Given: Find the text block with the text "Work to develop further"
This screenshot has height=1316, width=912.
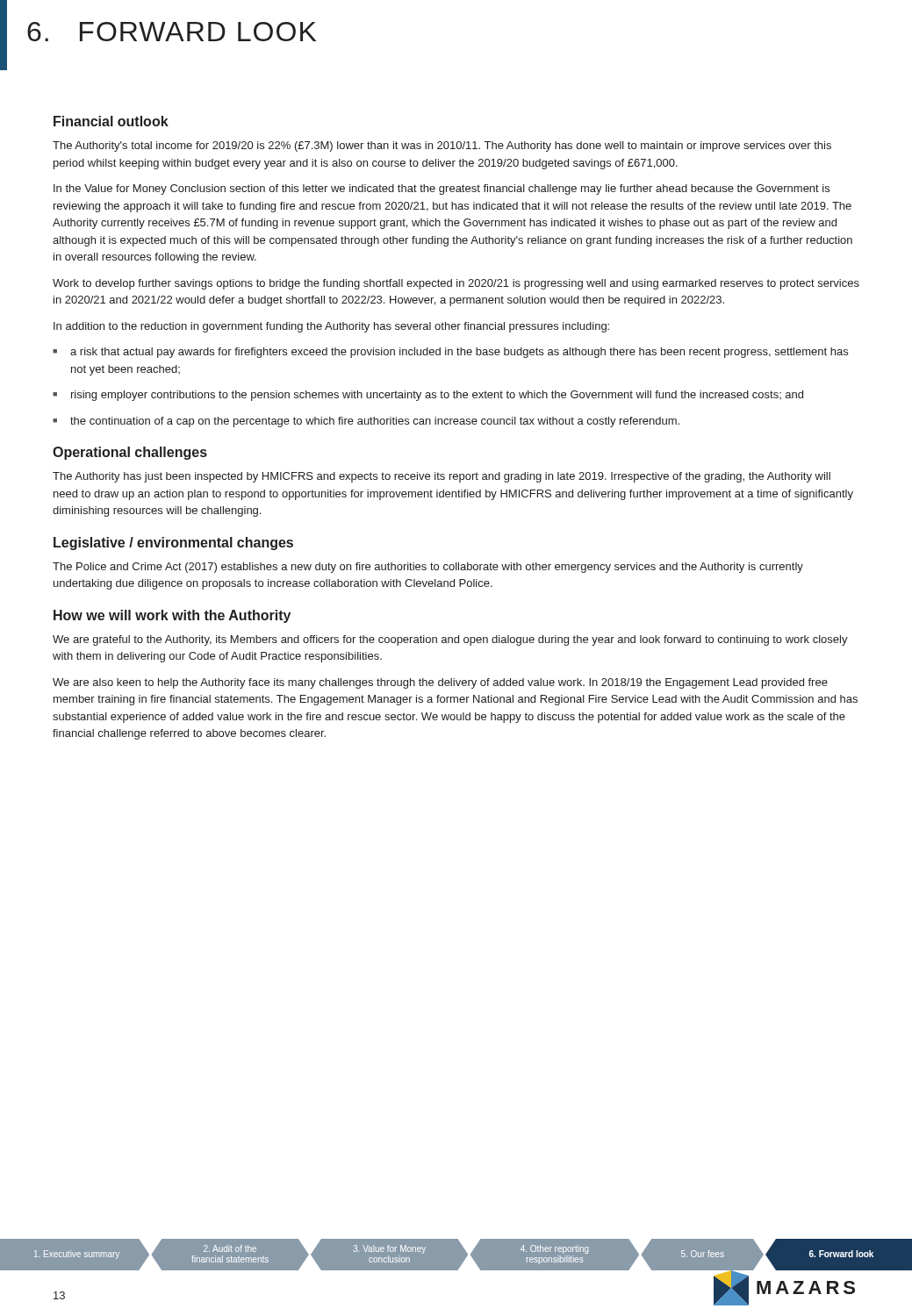Looking at the screenshot, I should point(456,291).
